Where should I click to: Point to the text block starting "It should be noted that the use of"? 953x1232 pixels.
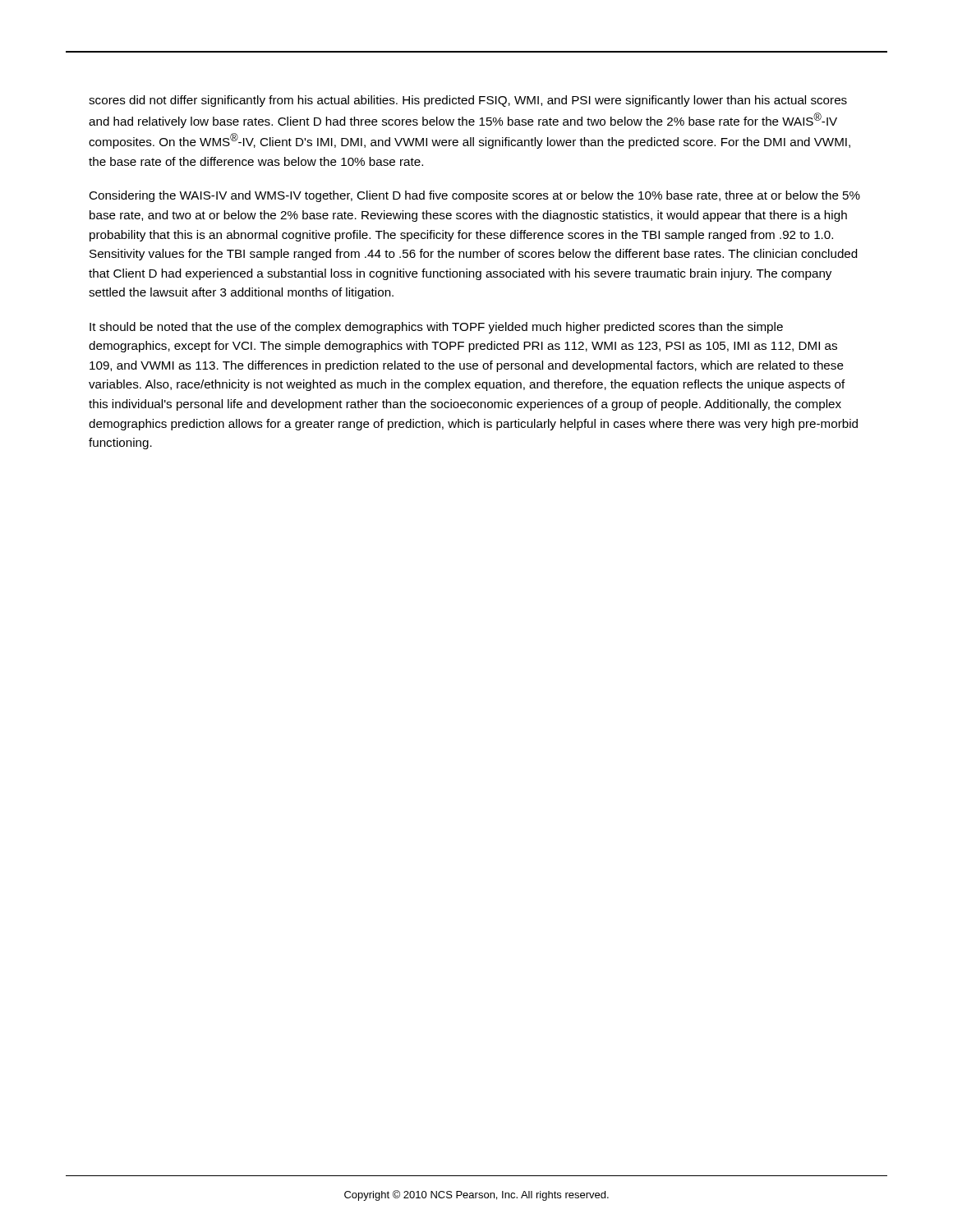(x=476, y=385)
